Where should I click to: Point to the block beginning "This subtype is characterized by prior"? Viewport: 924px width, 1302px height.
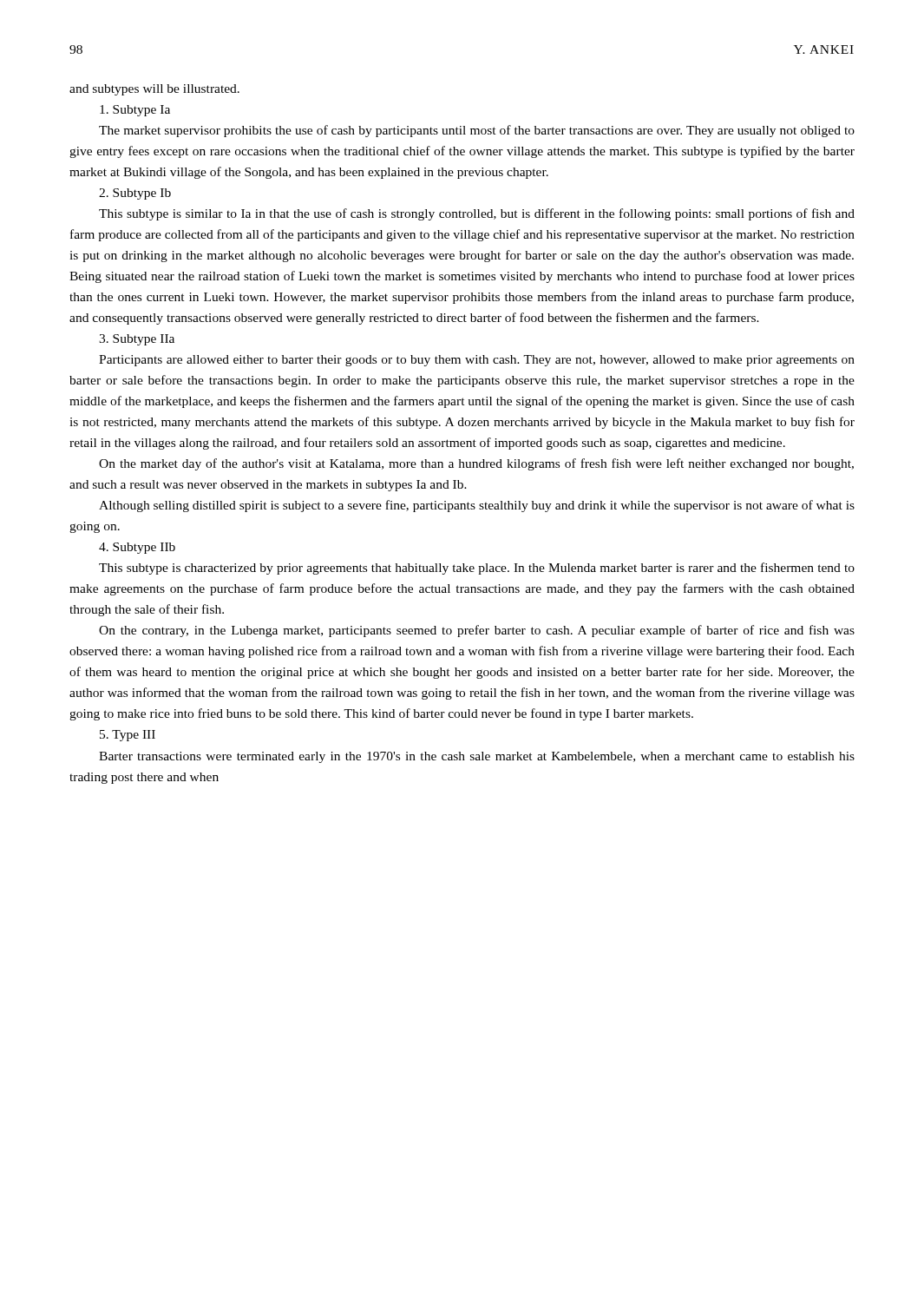[x=462, y=589]
